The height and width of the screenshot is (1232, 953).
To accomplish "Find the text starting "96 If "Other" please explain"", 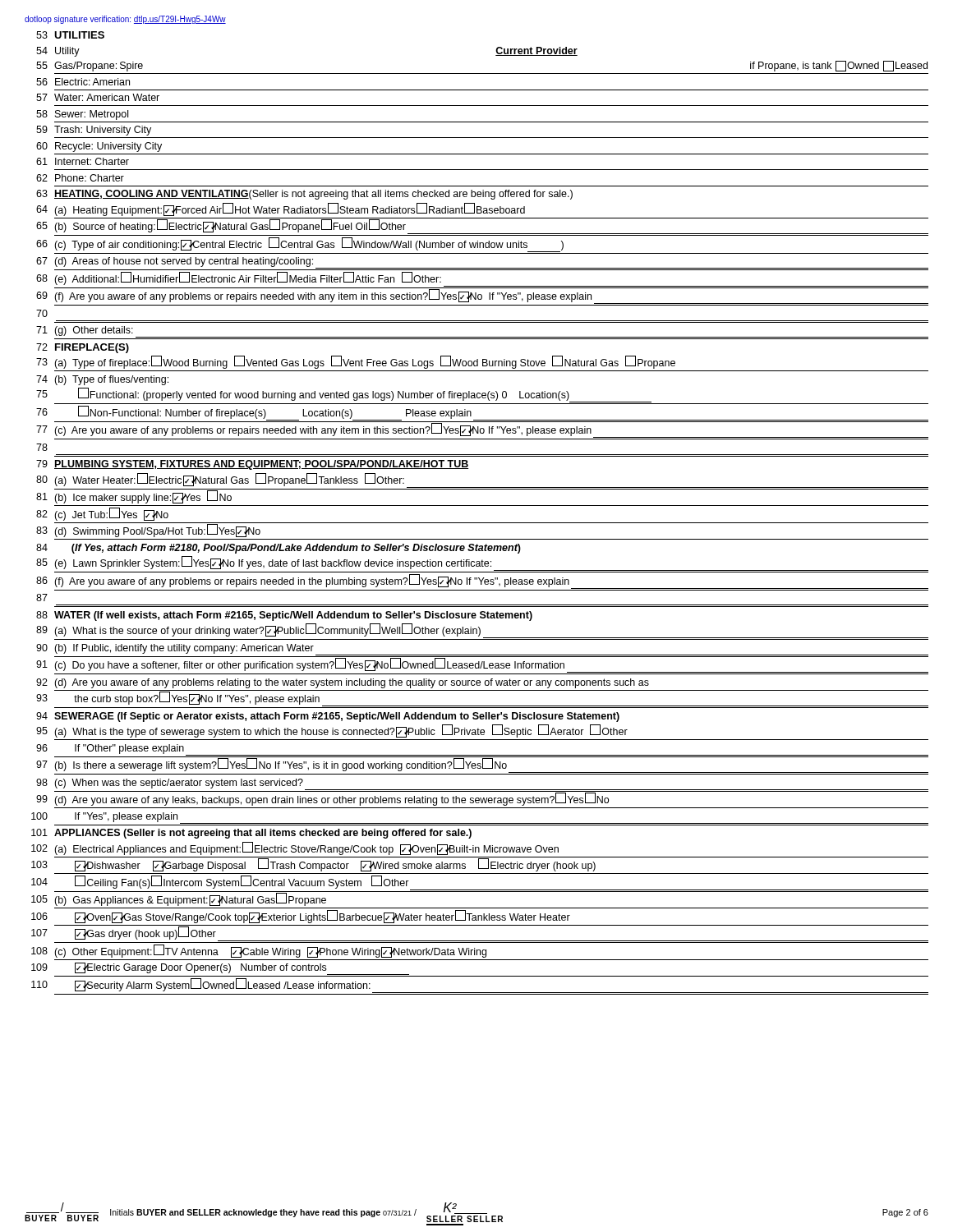I will [476, 749].
